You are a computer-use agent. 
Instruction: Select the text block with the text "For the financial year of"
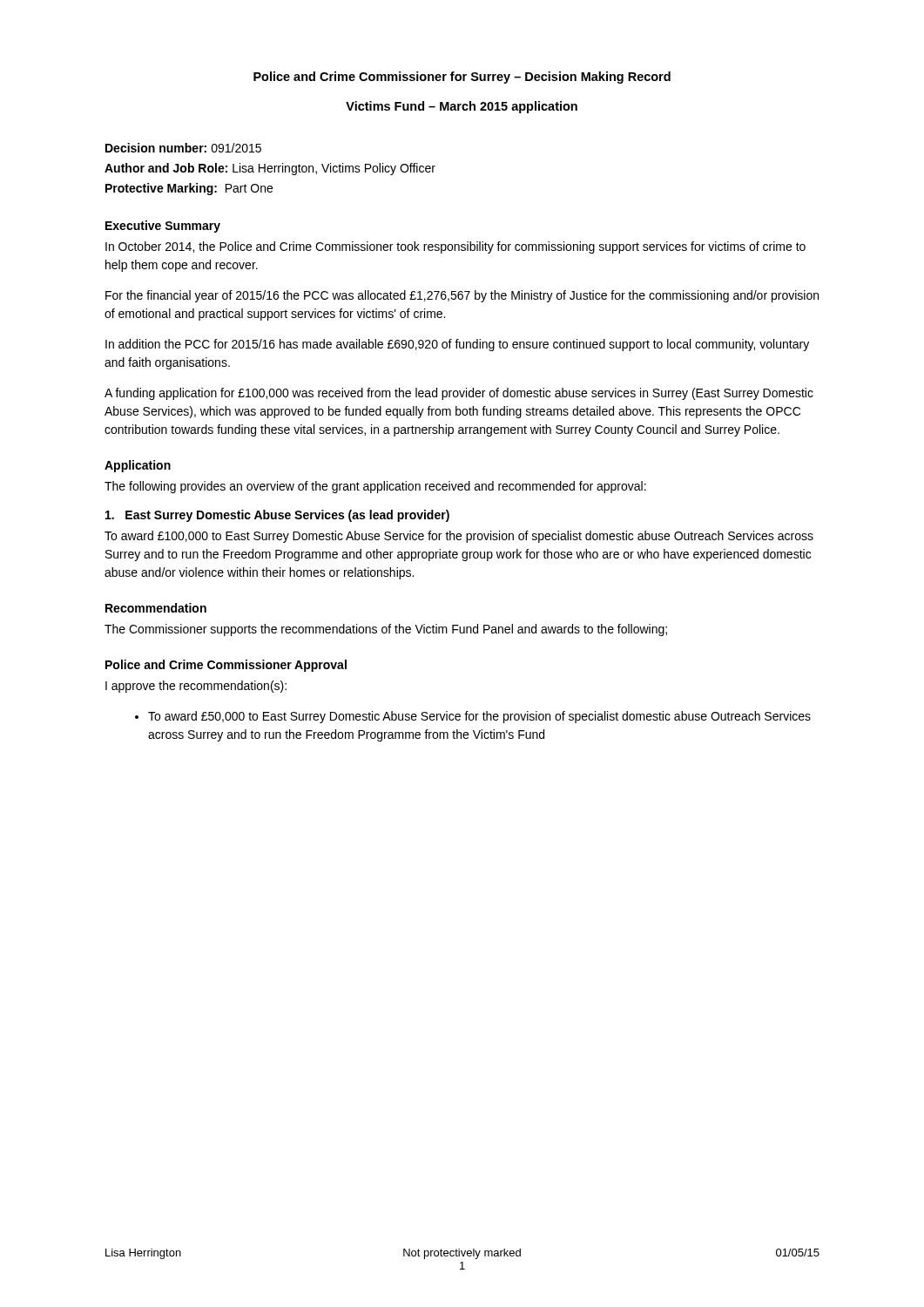pyautogui.click(x=462, y=305)
